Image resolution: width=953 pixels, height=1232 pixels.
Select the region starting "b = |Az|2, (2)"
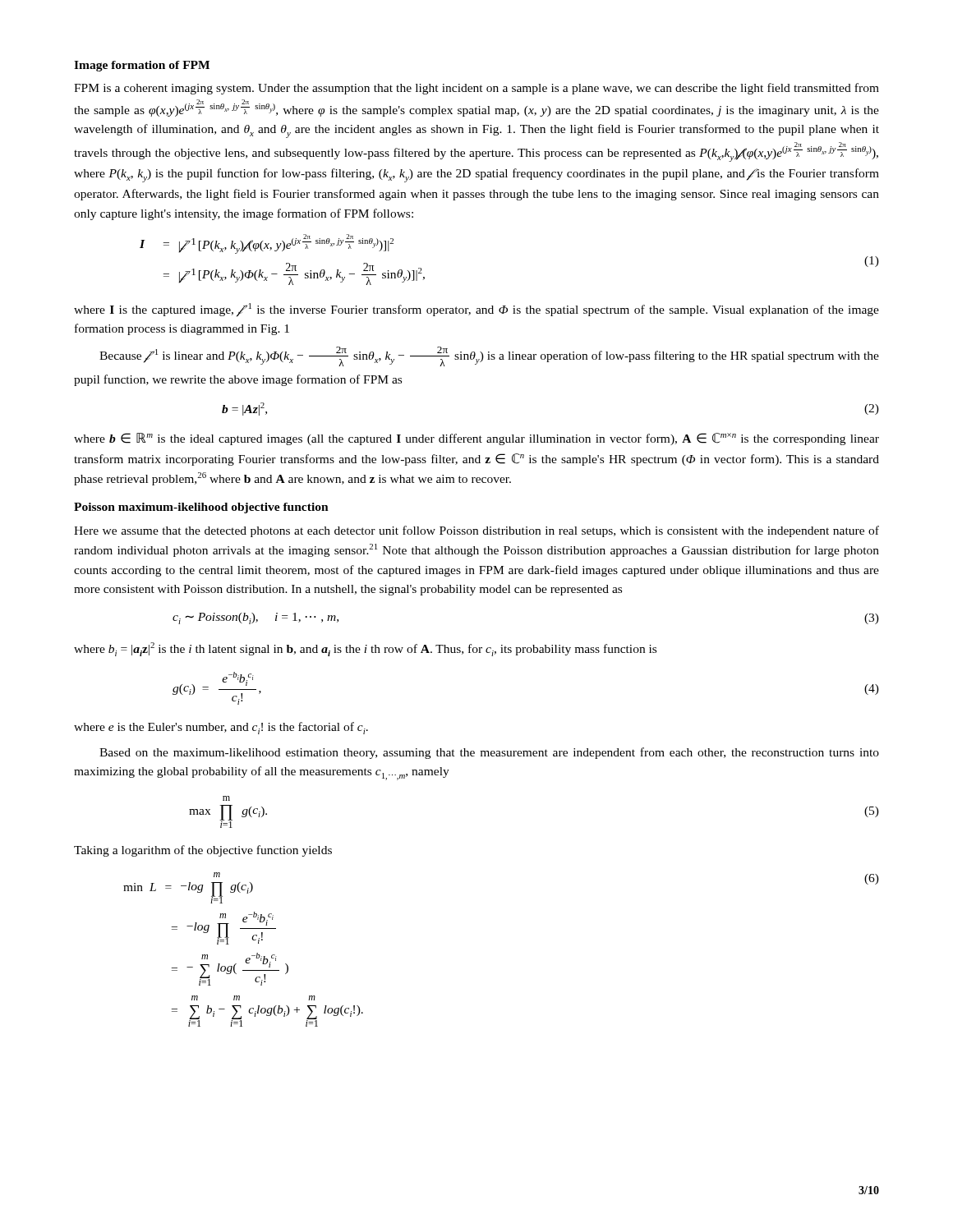point(250,409)
